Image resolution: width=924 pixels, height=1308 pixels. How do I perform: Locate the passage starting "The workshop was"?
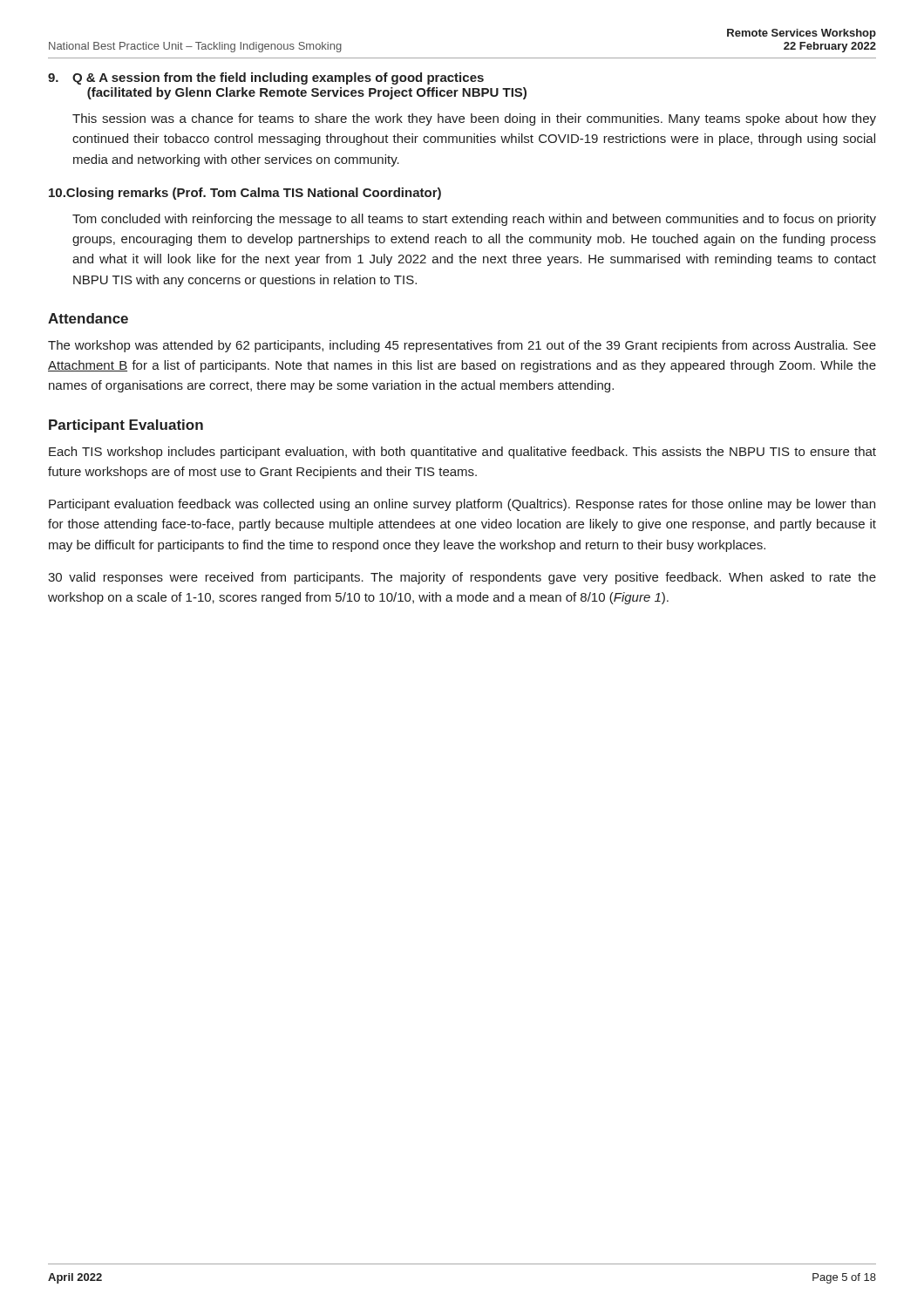click(x=462, y=365)
